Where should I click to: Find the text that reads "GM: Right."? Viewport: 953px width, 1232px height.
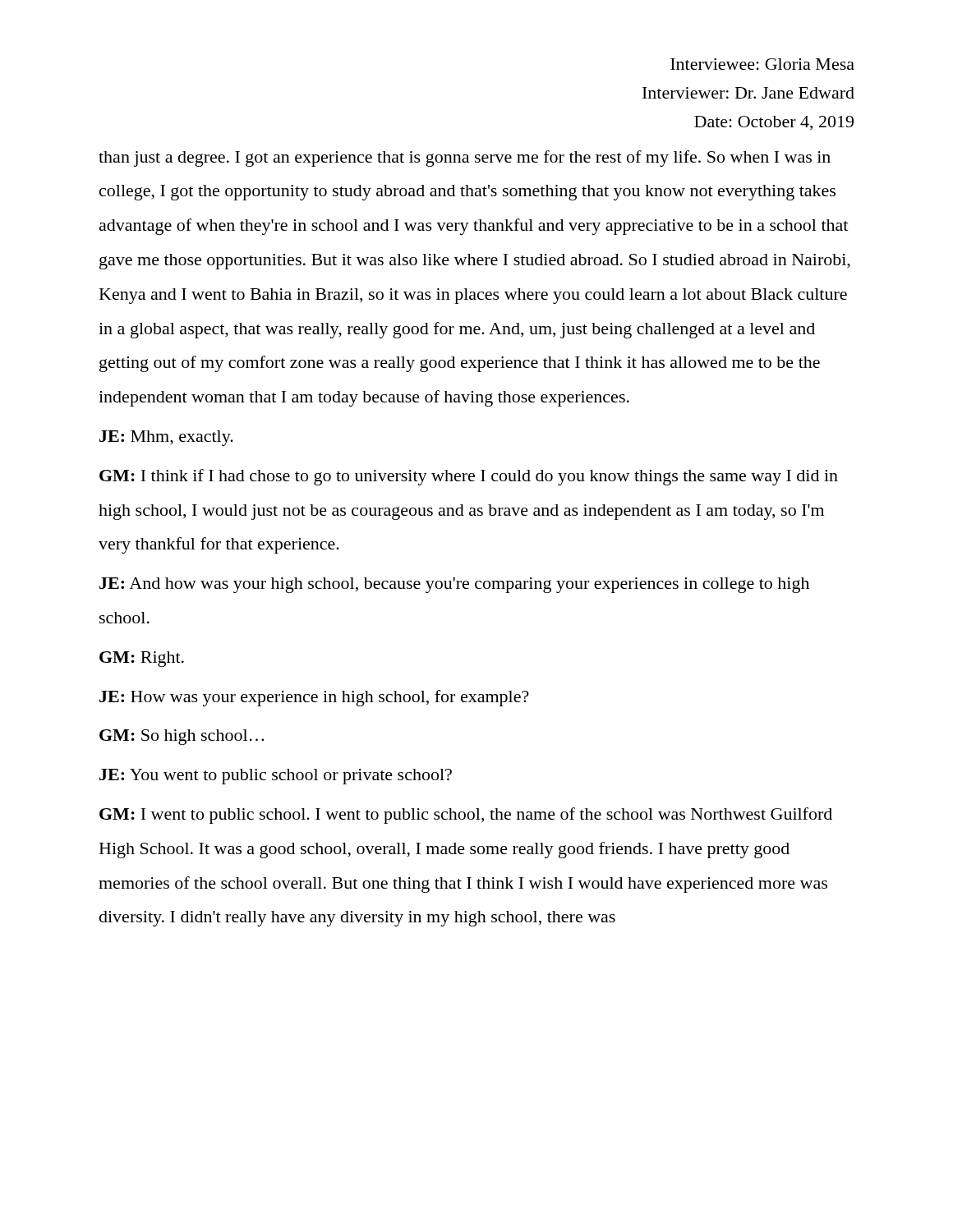142,656
